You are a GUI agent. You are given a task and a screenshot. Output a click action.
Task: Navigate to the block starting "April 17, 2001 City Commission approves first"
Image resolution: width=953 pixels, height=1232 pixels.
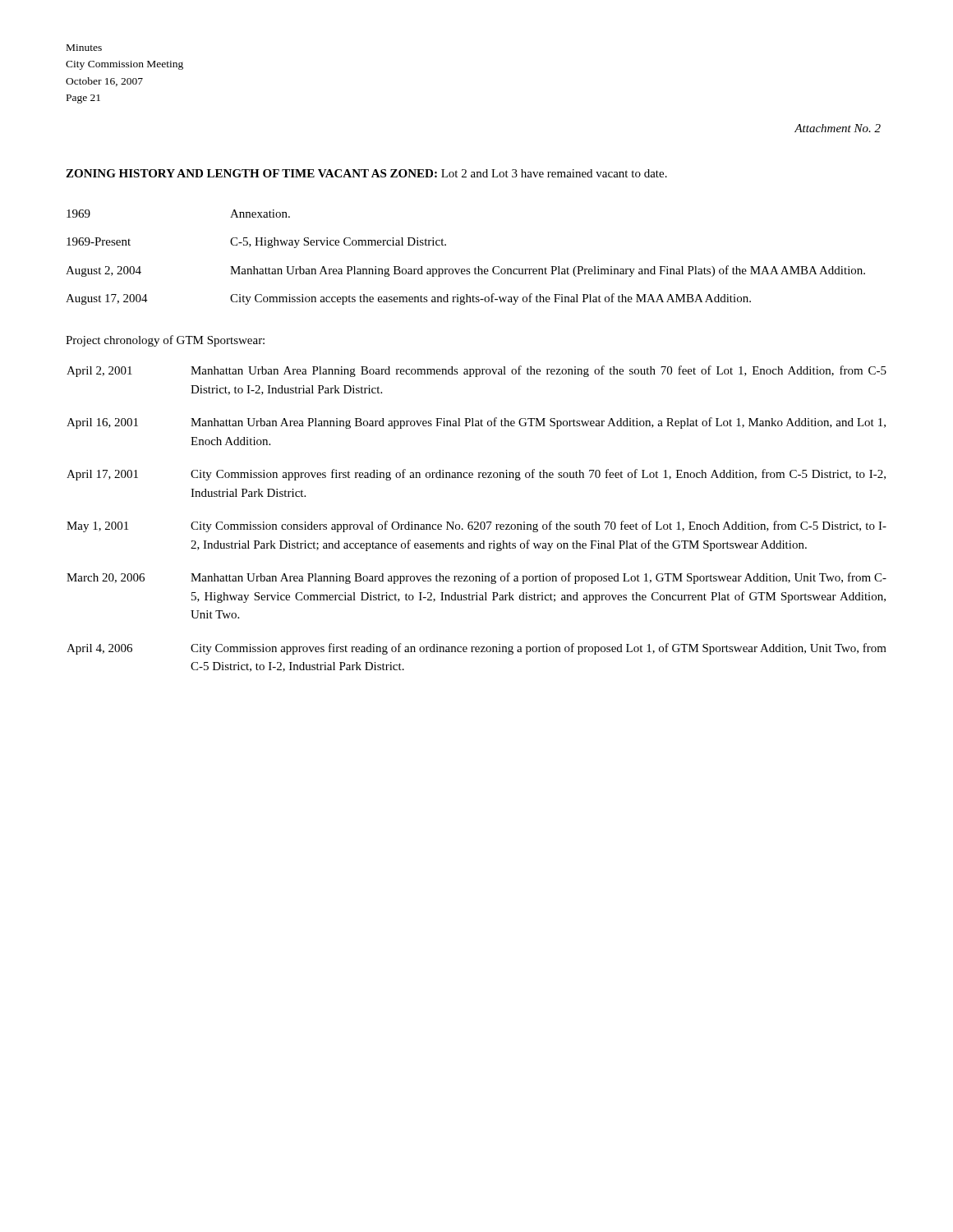pyautogui.click(x=476, y=483)
